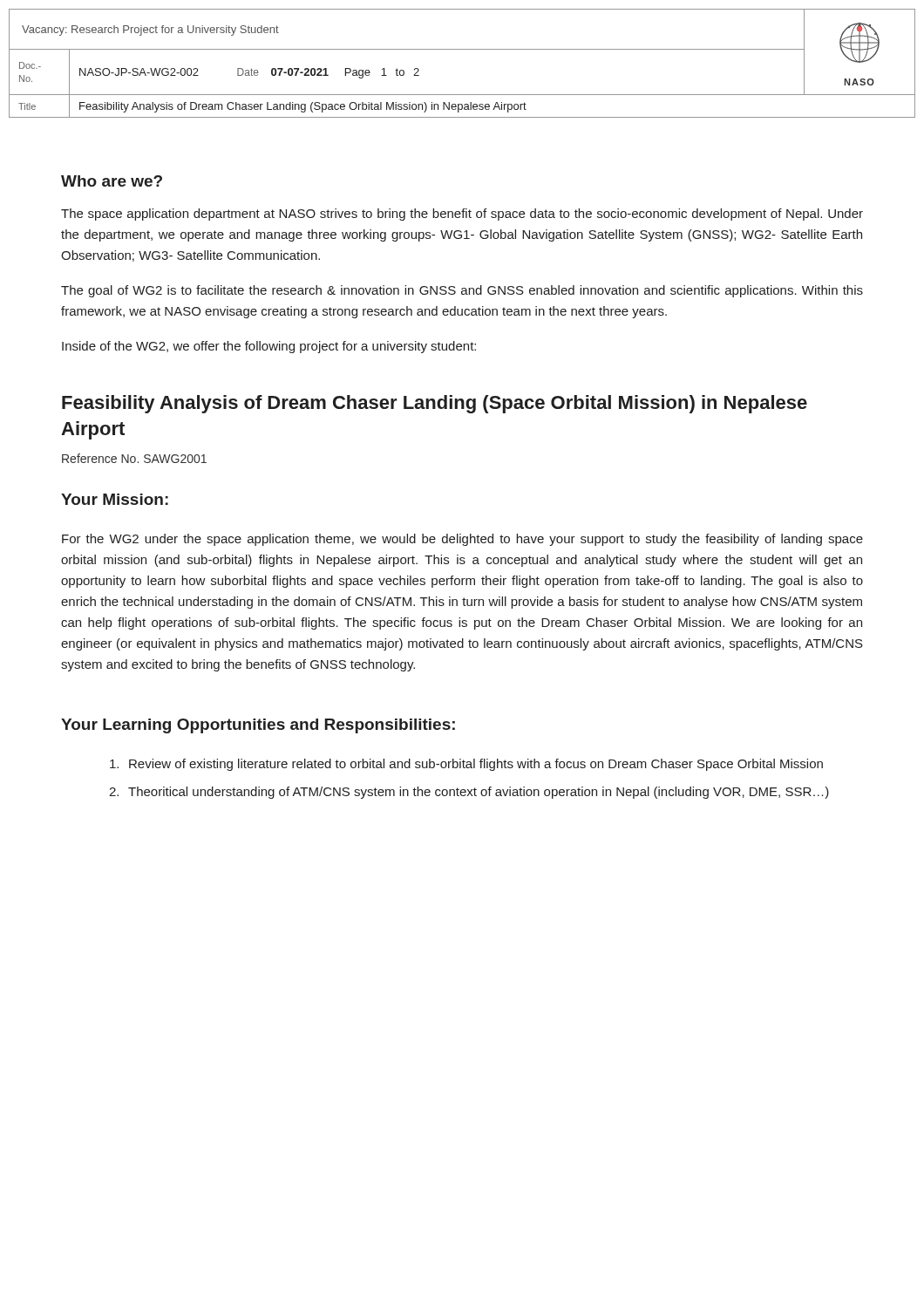The height and width of the screenshot is (1308, 924).
Task: Point to "Who are we?"
Action: click(x=112, y=181)
